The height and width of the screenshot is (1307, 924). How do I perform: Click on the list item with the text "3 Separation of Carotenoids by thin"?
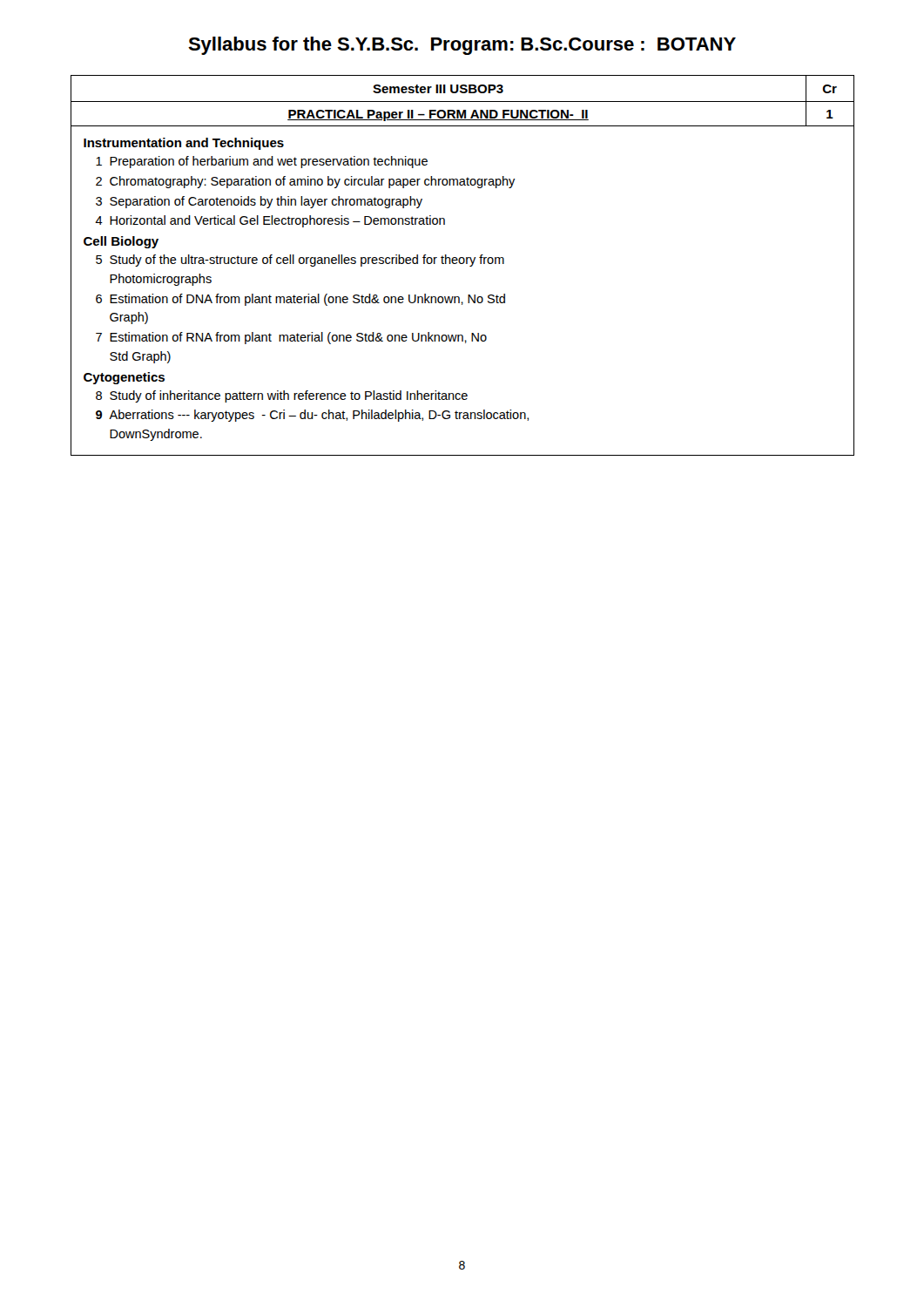[x=253, y=202]
